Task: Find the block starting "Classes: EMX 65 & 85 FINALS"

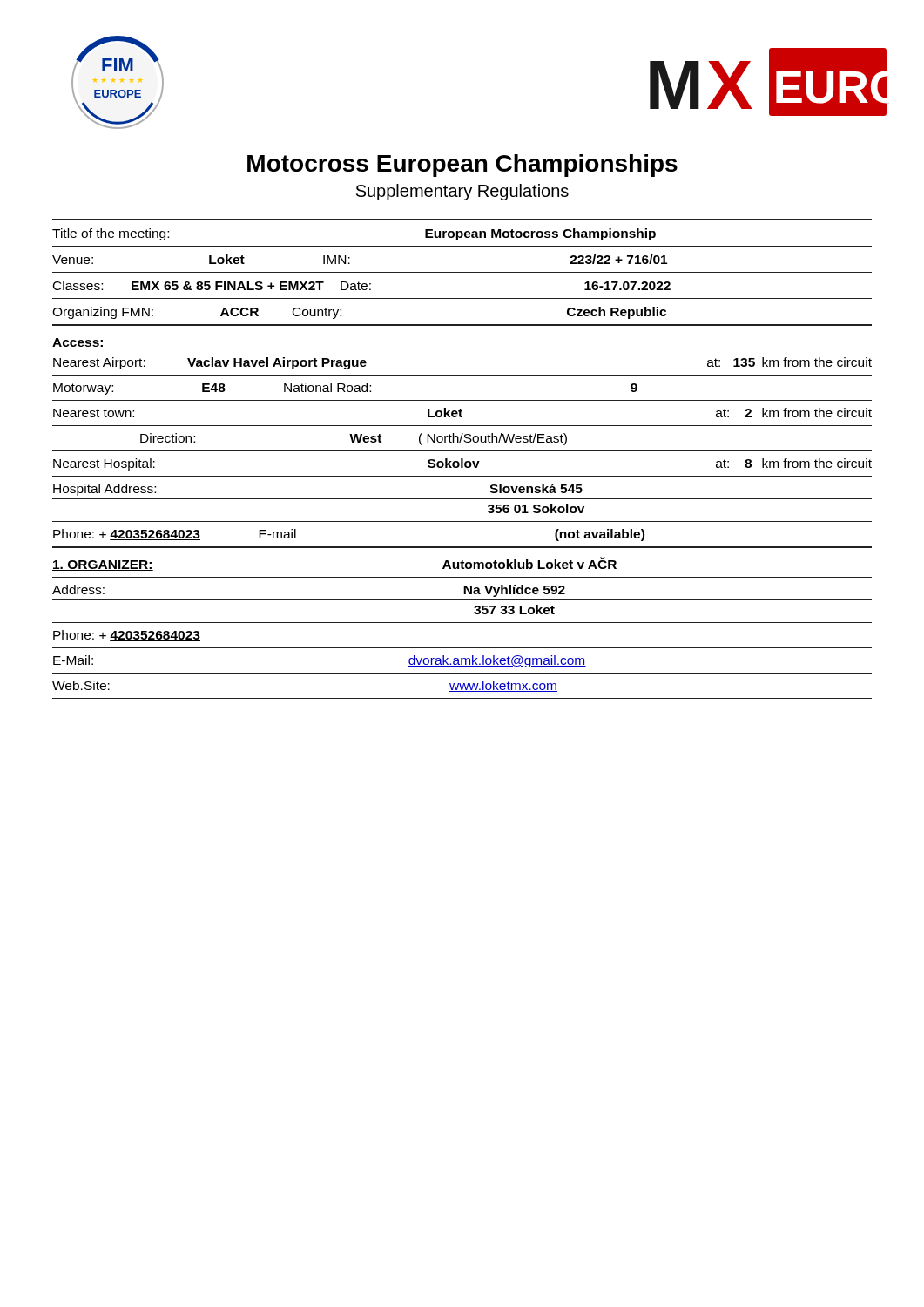Action: (462, 286)
